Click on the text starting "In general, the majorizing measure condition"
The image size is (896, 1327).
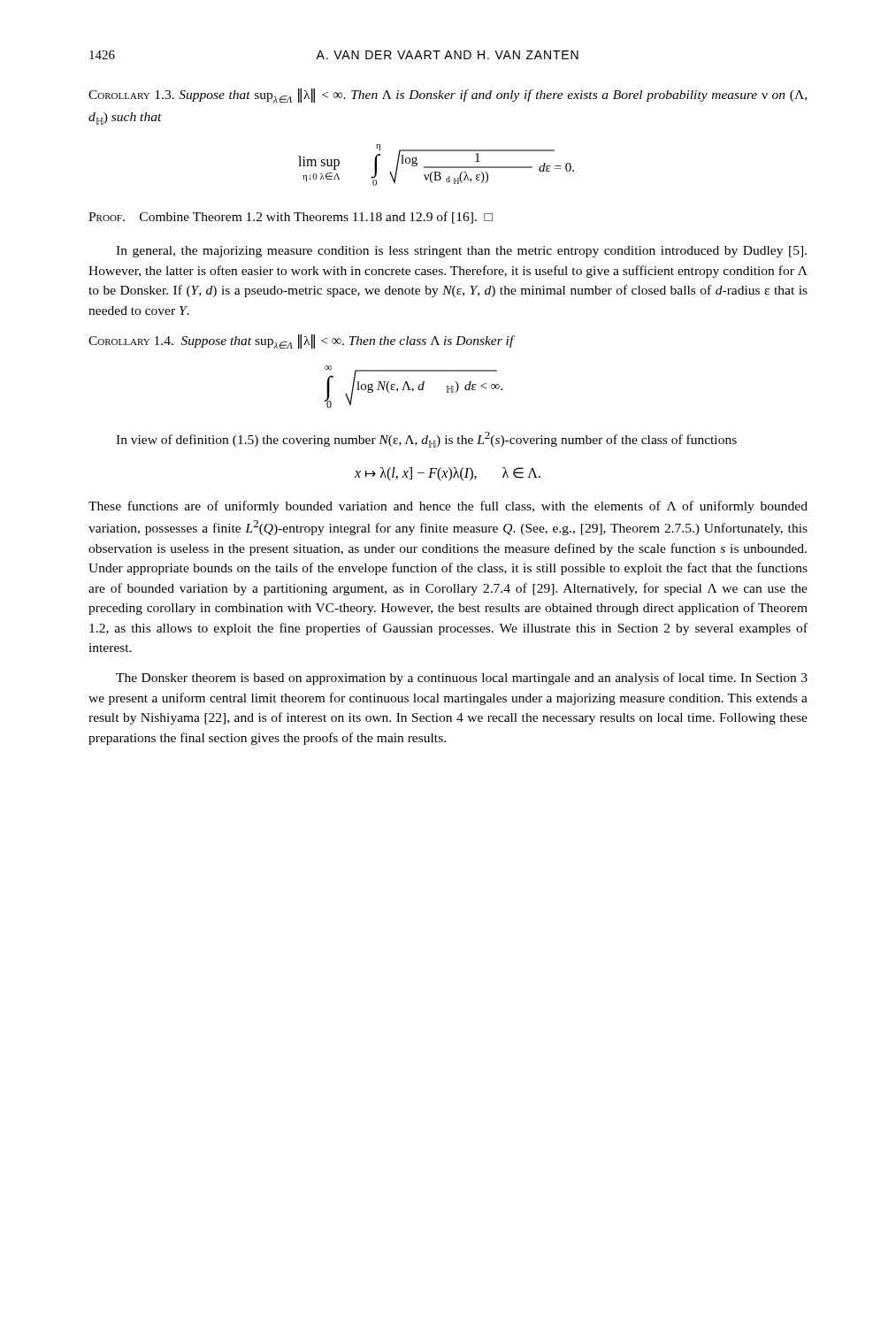[x=448, y=280]
